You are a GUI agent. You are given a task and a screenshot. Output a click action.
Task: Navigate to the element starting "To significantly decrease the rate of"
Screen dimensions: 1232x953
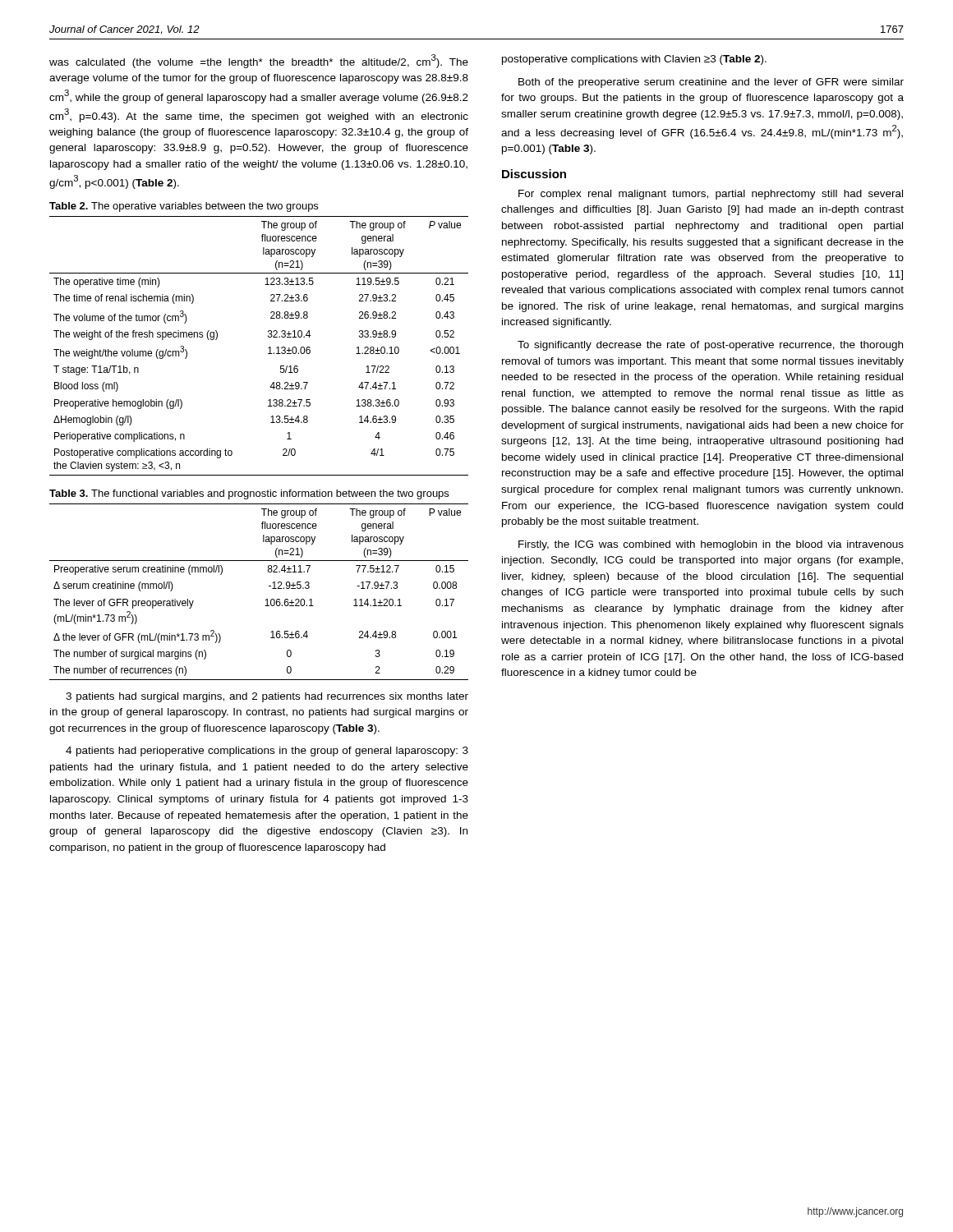click(702, 433)
